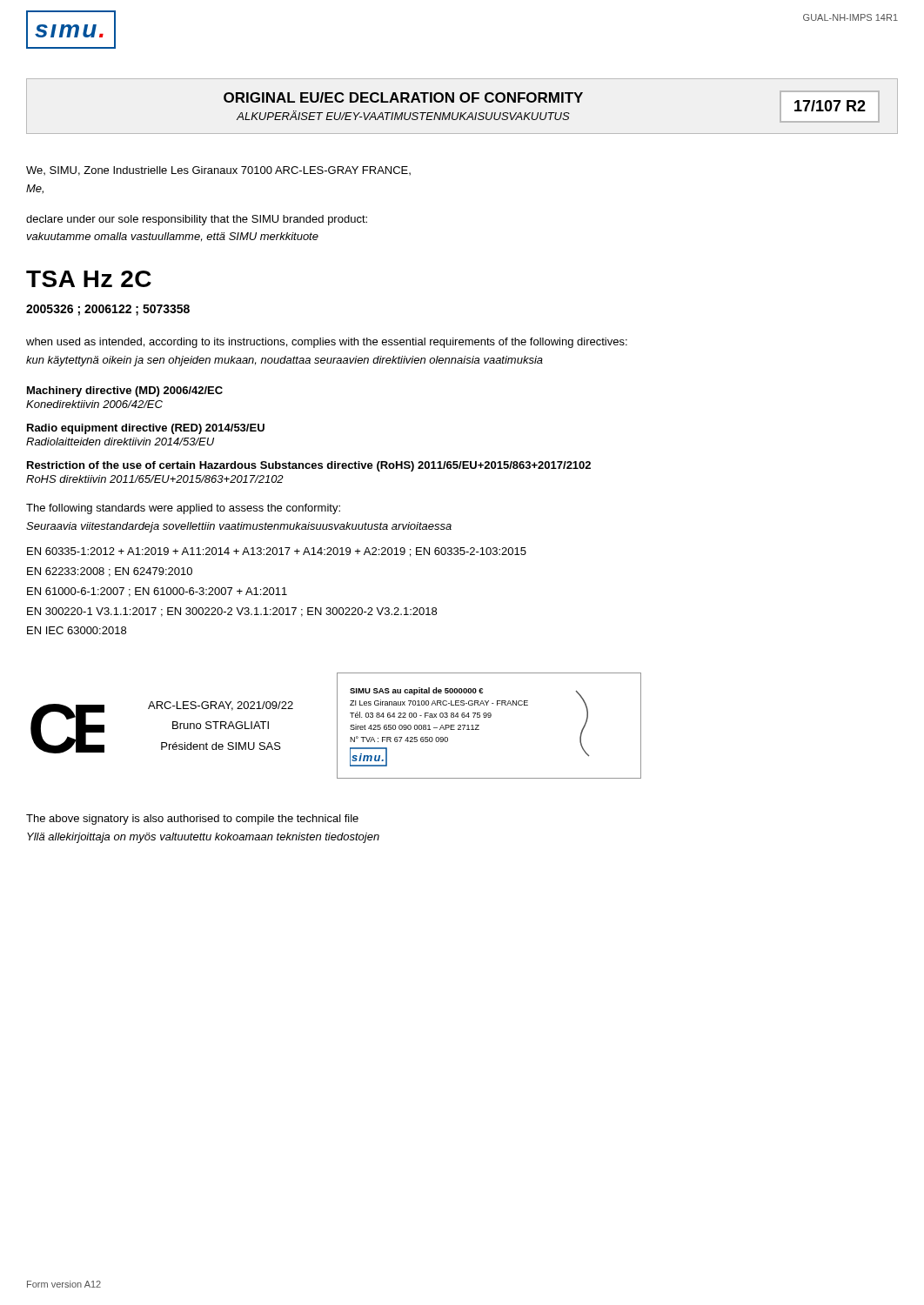Locate the text containing "Konedirektiivin 2006/42/EC"
924x1305 pixels.
[x=94, y=404]
